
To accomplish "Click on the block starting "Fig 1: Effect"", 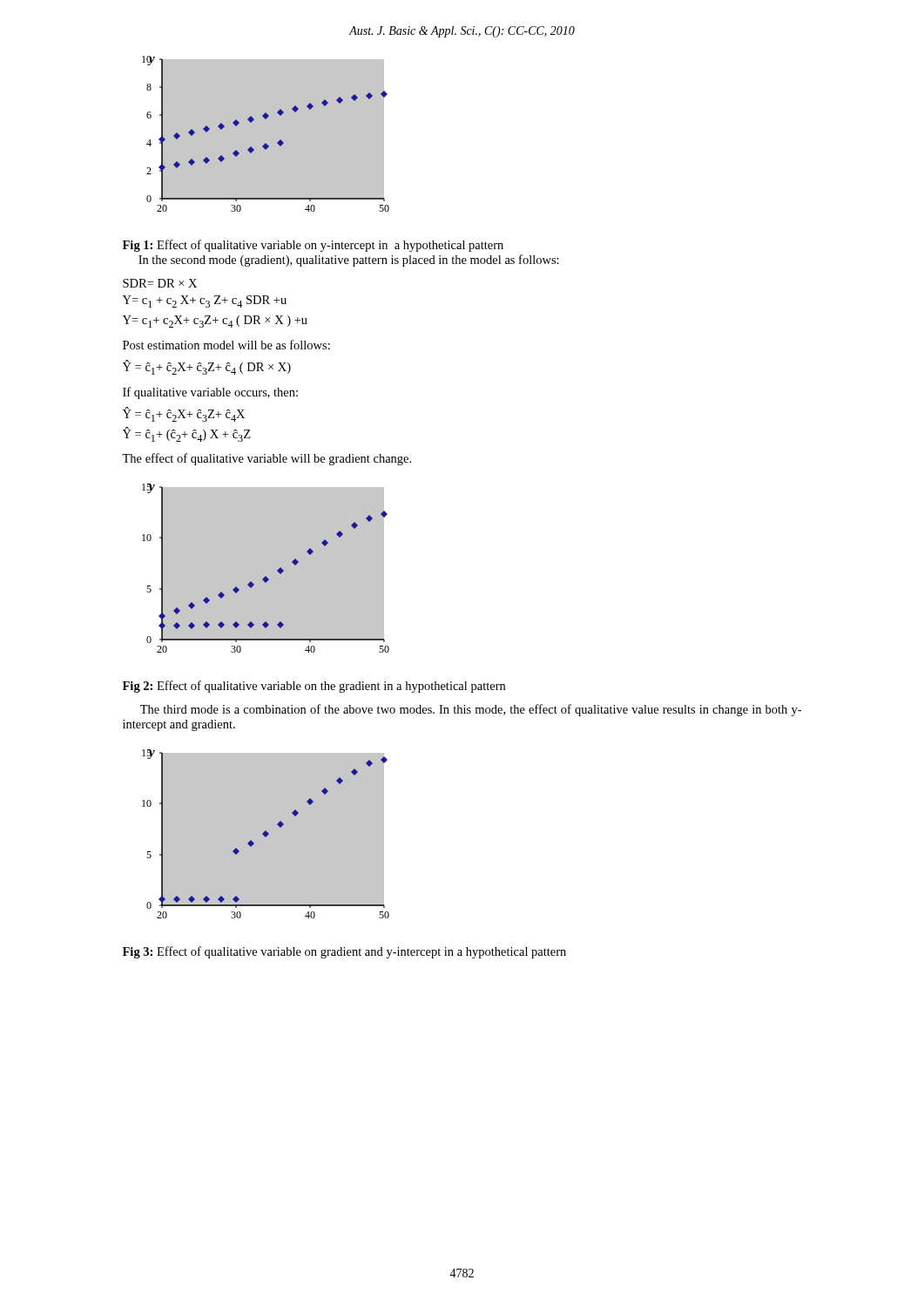I will (x=341, y=252).
